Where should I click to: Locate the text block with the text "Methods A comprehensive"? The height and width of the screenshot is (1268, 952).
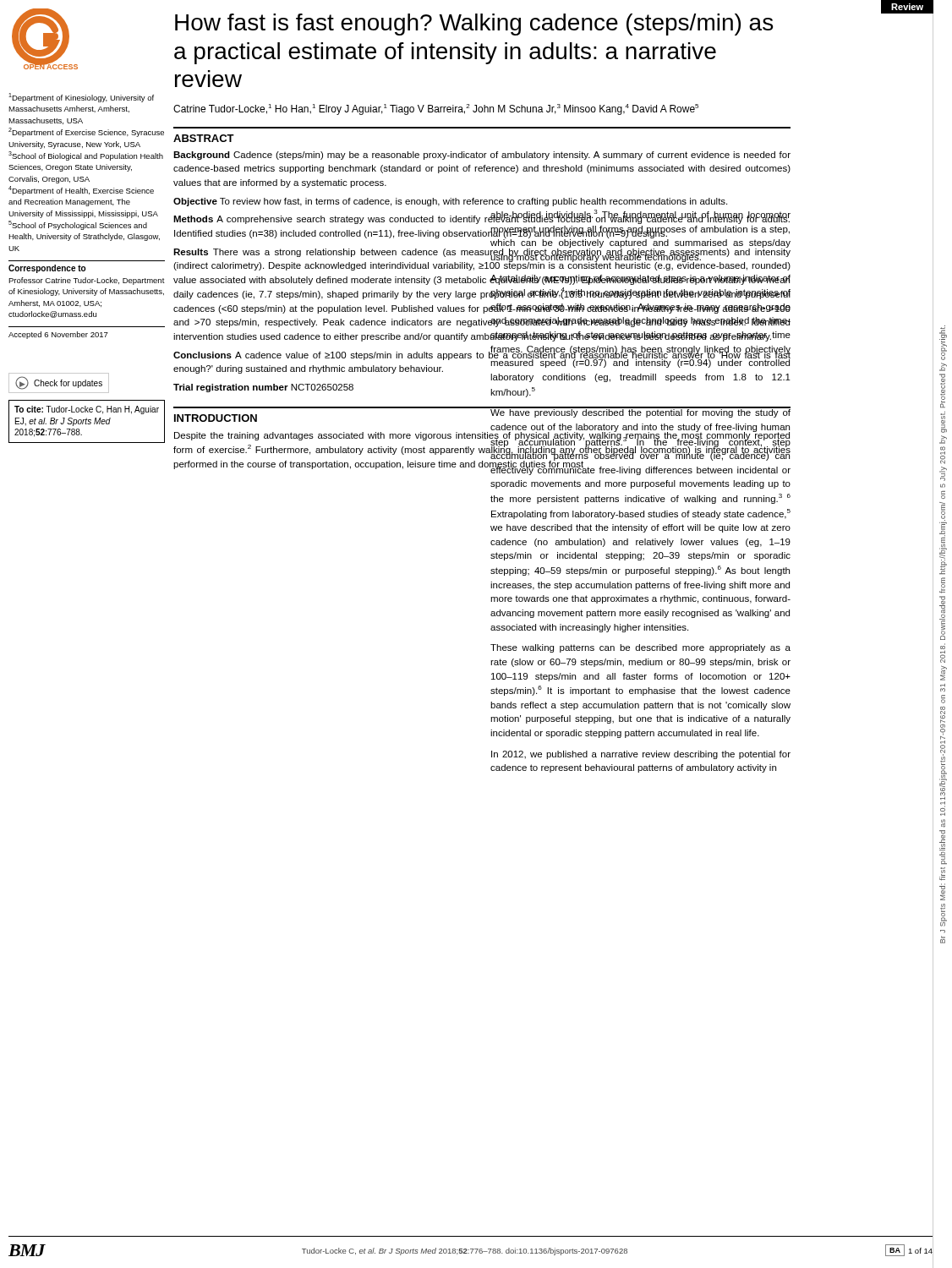pos(482,226)
